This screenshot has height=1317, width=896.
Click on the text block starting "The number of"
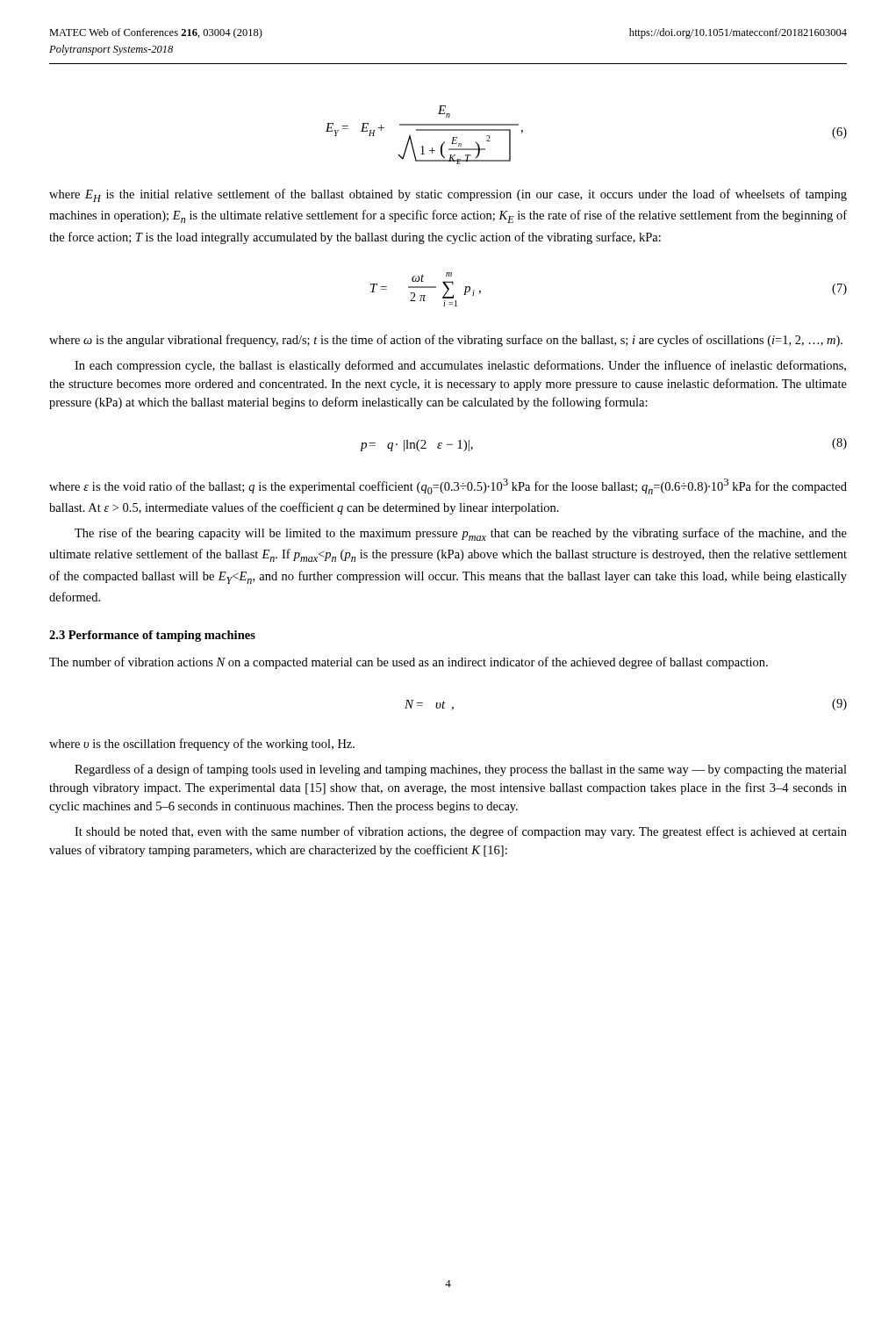448,663
